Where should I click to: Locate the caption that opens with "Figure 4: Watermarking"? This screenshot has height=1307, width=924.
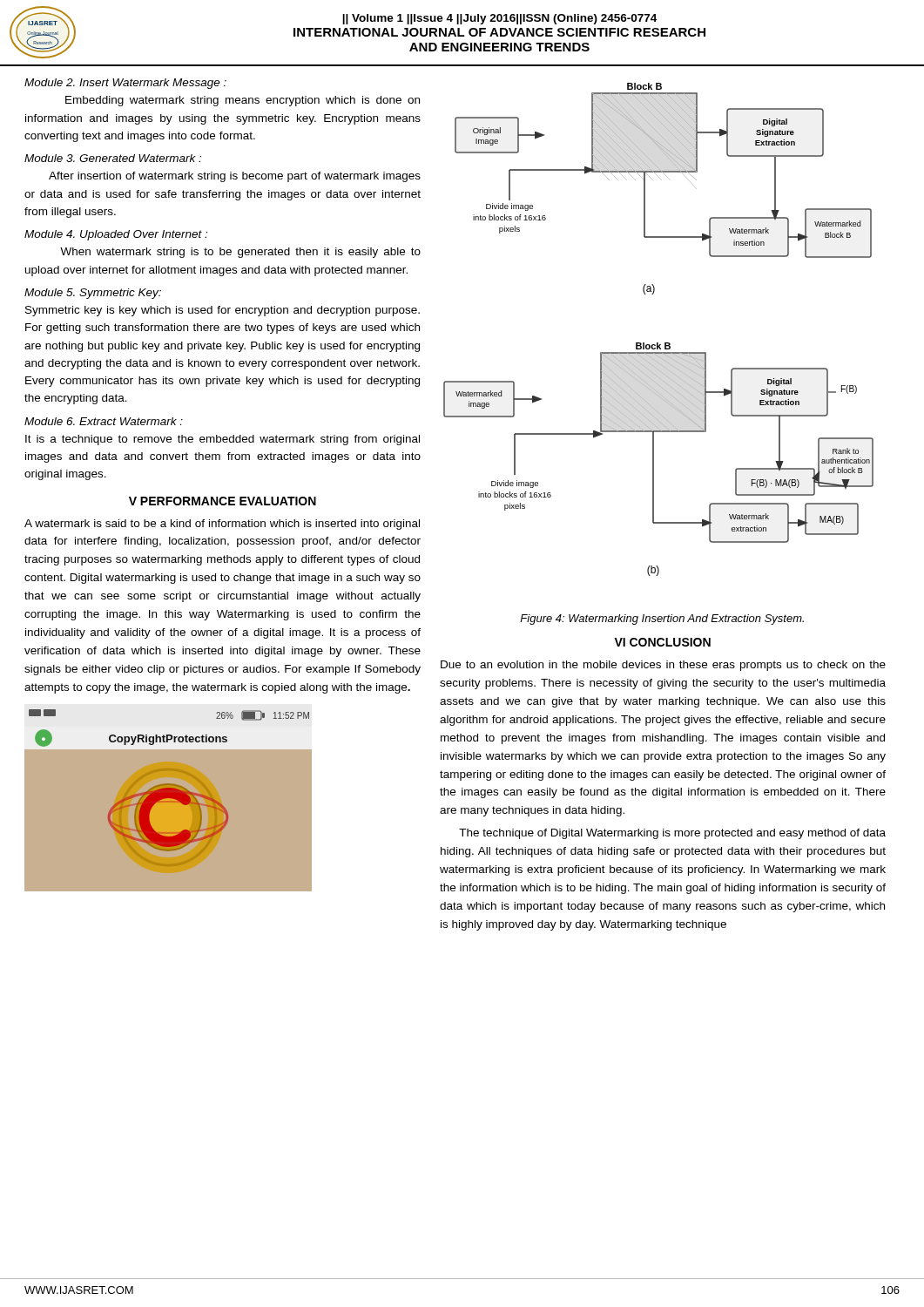(663, 618)
